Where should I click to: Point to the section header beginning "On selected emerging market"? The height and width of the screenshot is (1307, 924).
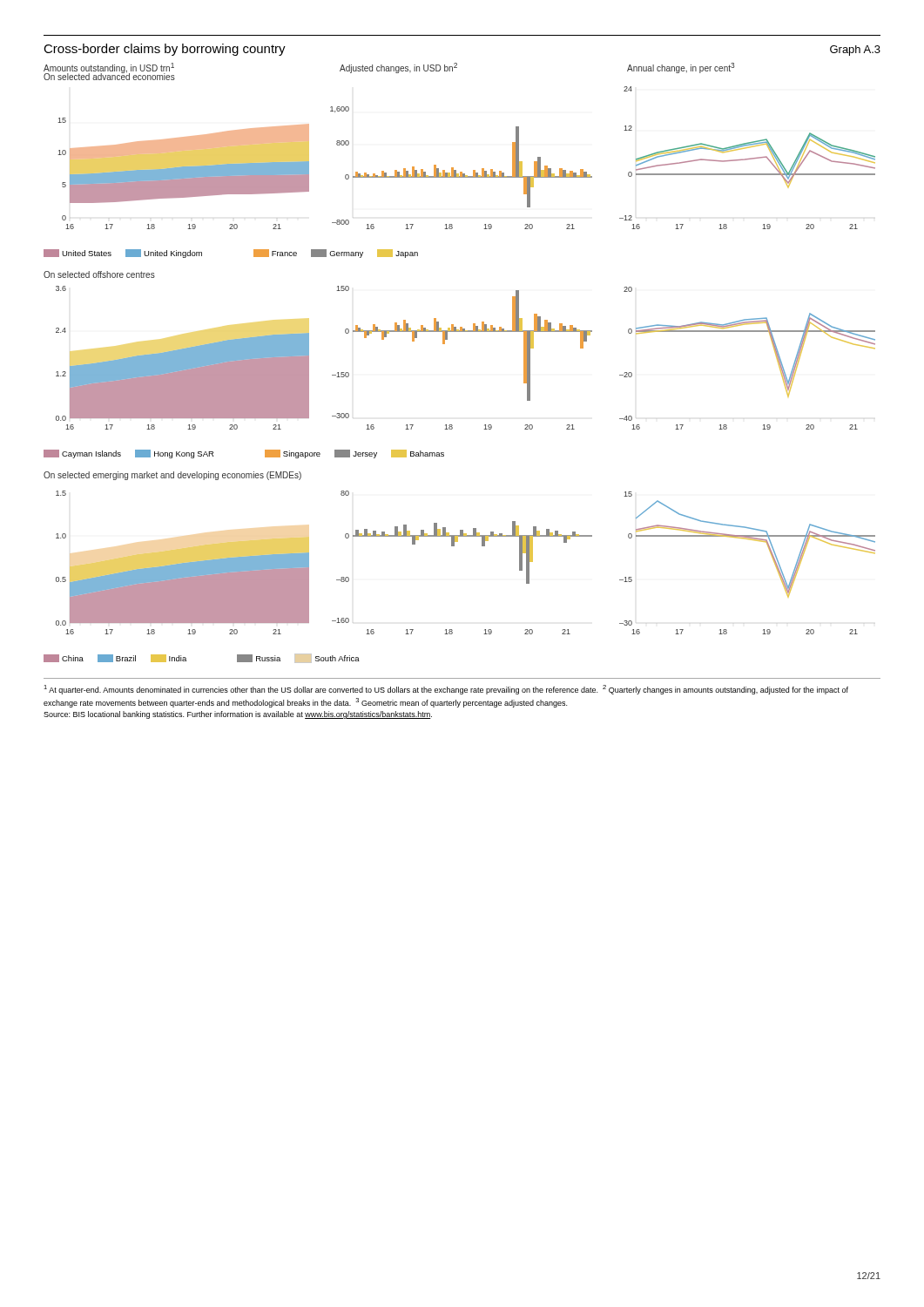point(173,475)
